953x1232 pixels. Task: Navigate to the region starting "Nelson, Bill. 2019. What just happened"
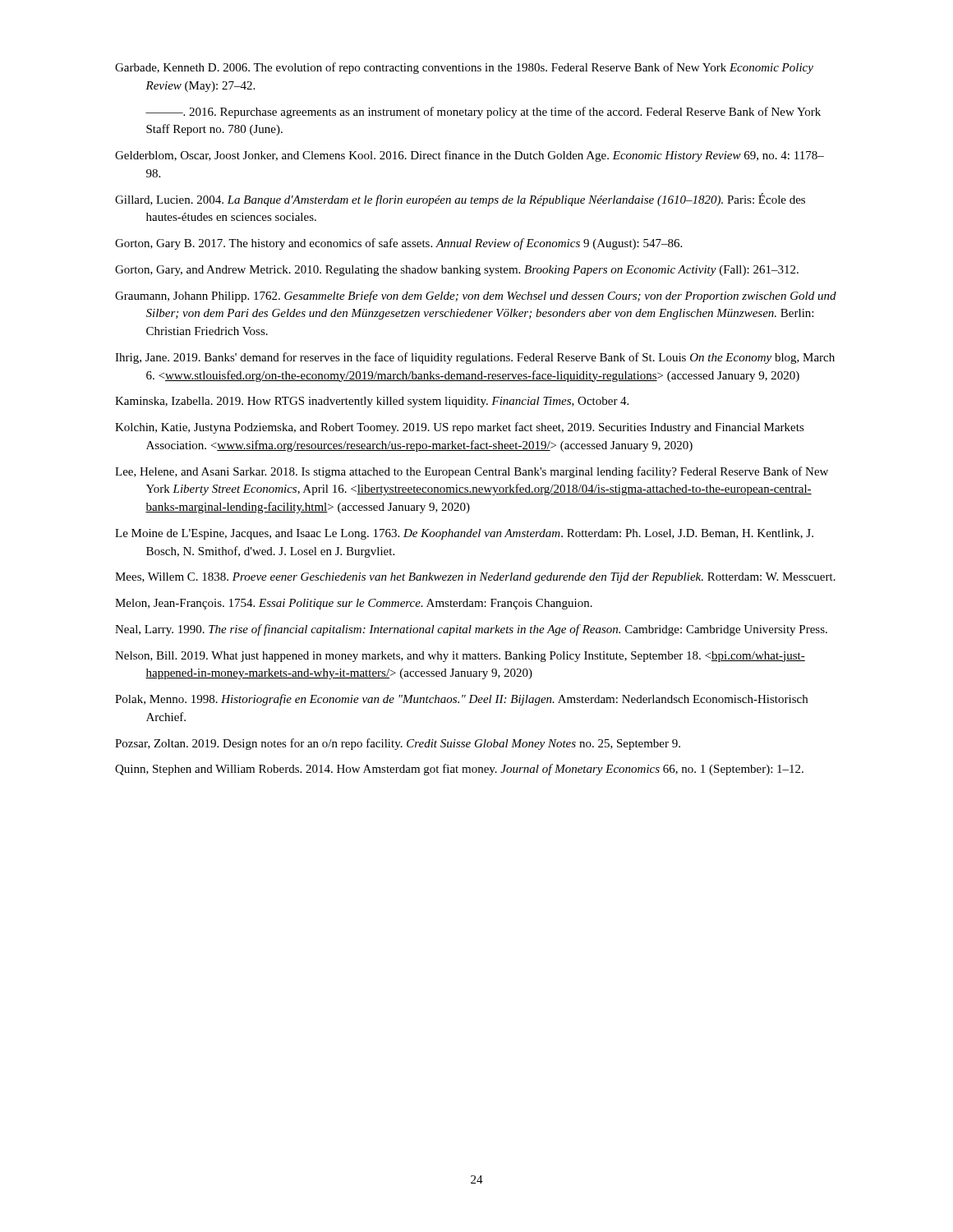460,664
